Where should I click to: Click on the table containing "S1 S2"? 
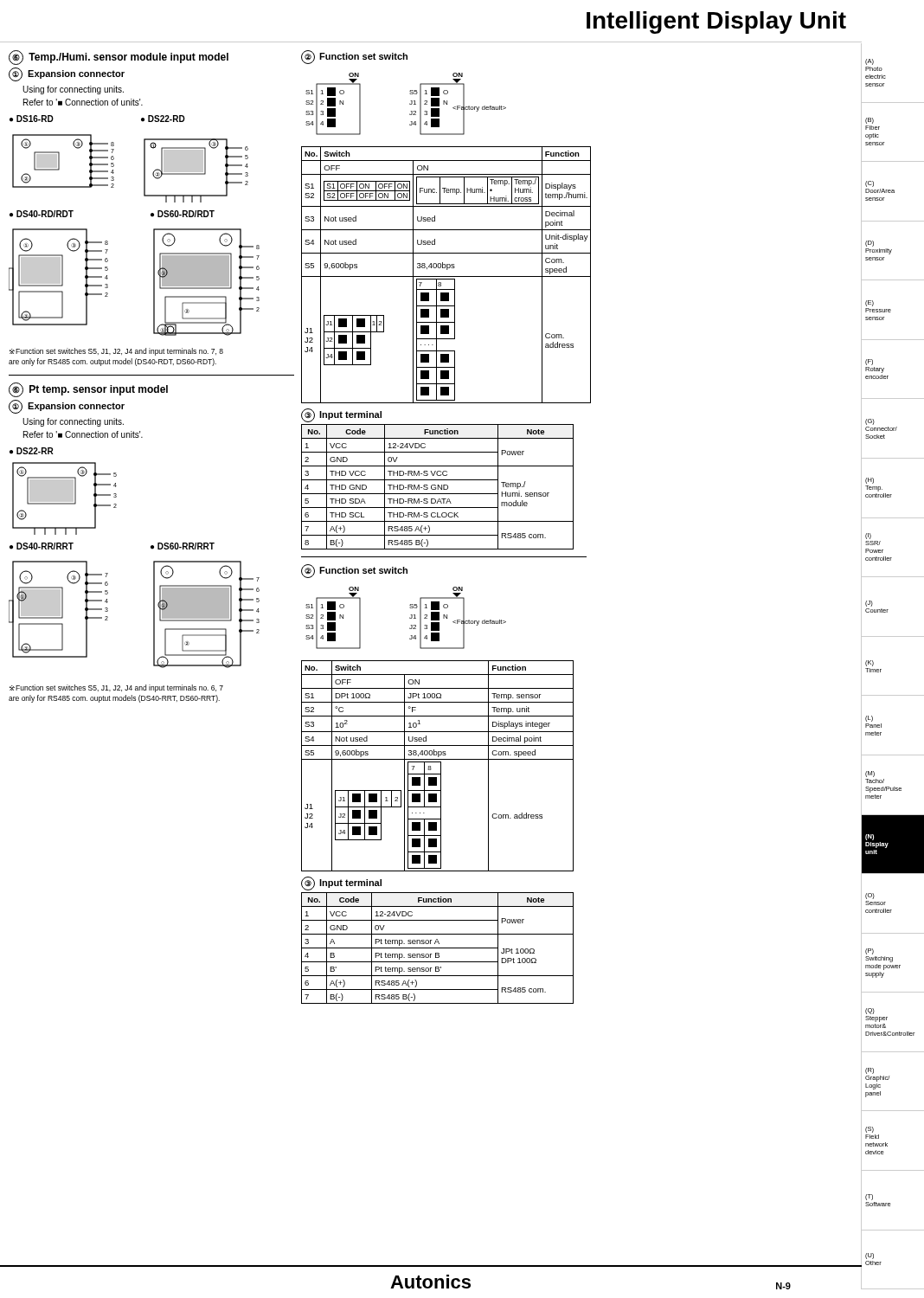[444, 275]
